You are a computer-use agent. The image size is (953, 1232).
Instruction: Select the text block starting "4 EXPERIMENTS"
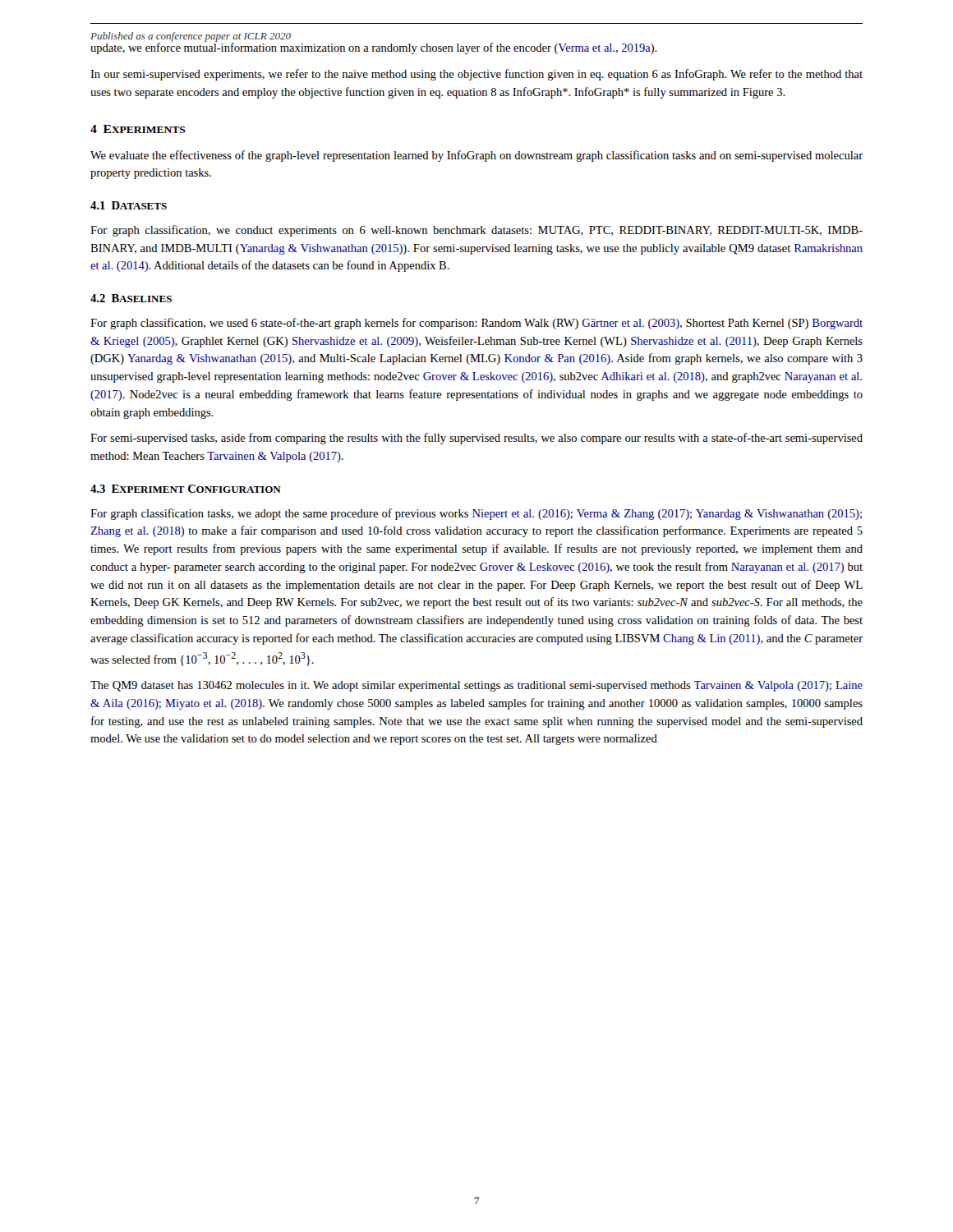[x=138, y=129]
